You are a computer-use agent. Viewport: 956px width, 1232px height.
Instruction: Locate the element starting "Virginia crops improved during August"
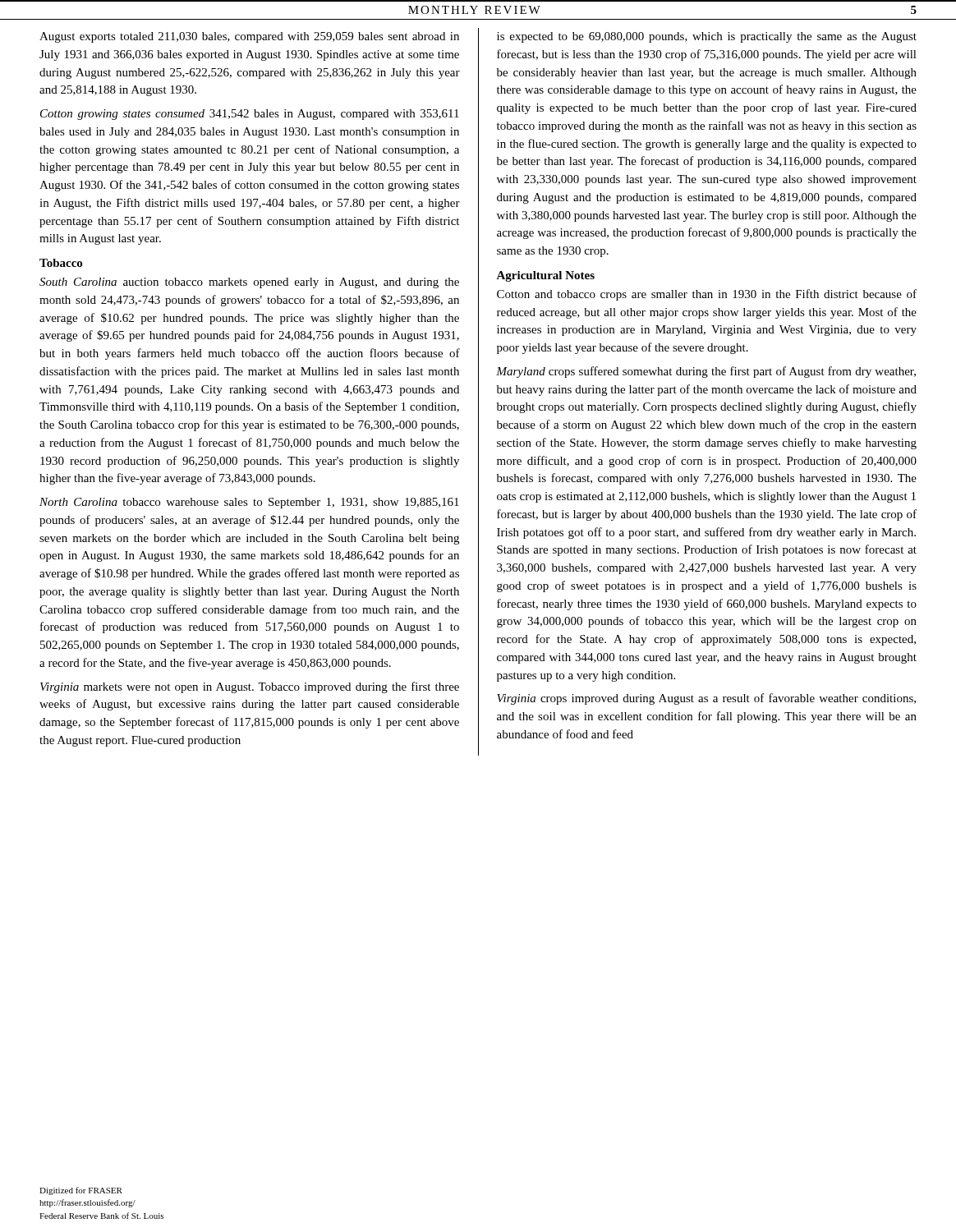tap(707, 717)
